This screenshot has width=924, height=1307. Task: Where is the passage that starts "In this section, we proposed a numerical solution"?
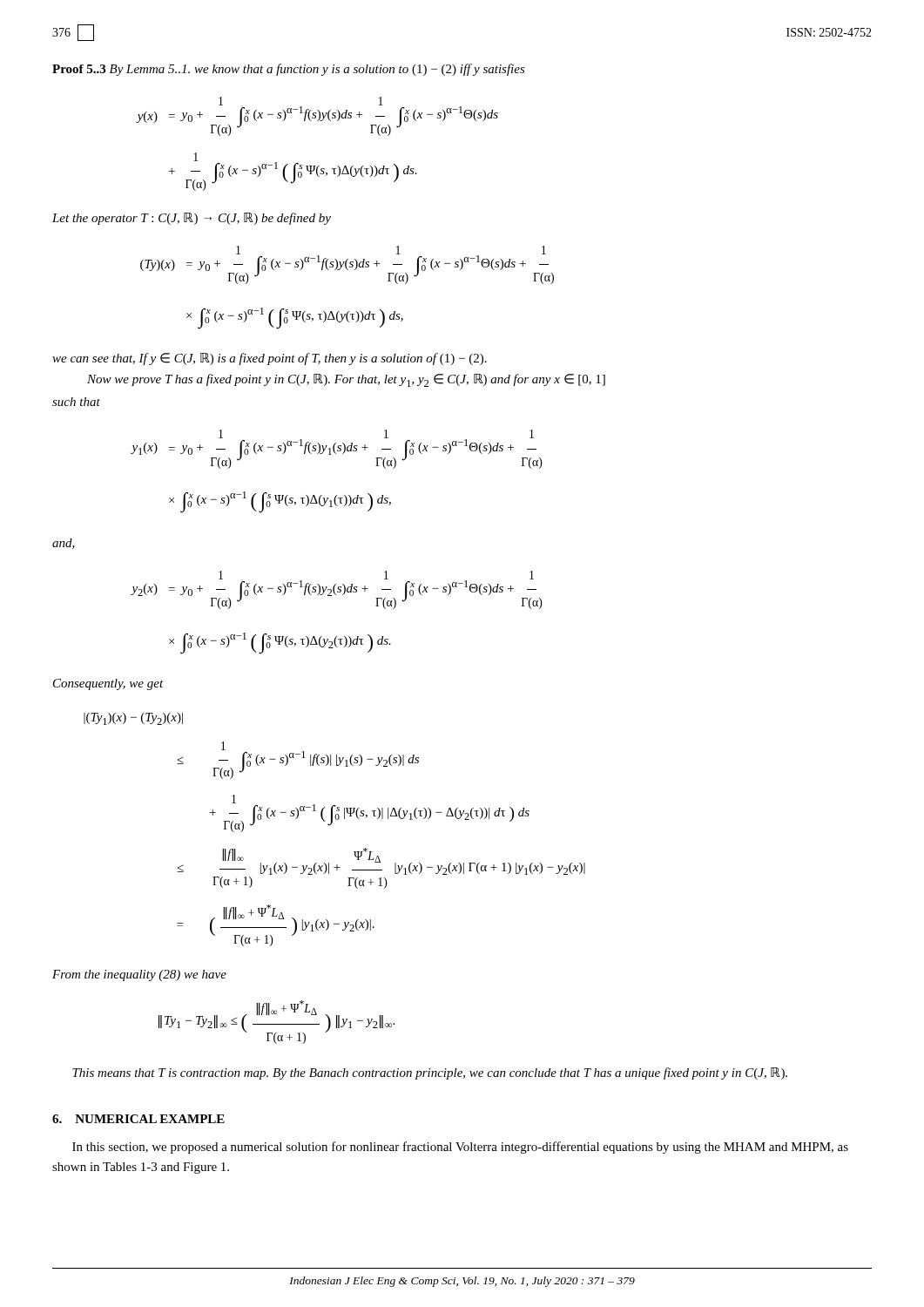(450, 1156)
